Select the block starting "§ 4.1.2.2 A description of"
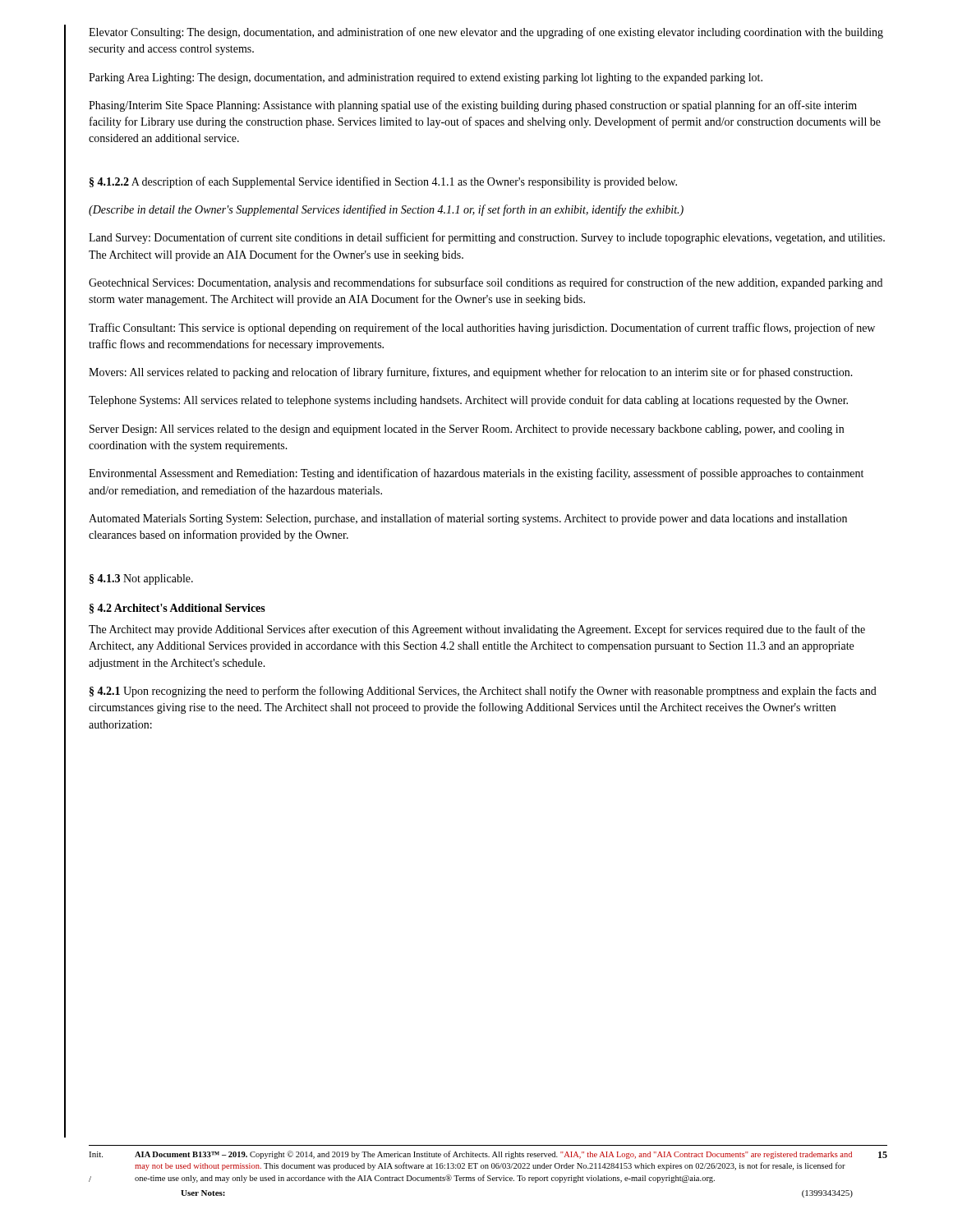This screenshot has height=1232, width=953. [x=383, y=182]
